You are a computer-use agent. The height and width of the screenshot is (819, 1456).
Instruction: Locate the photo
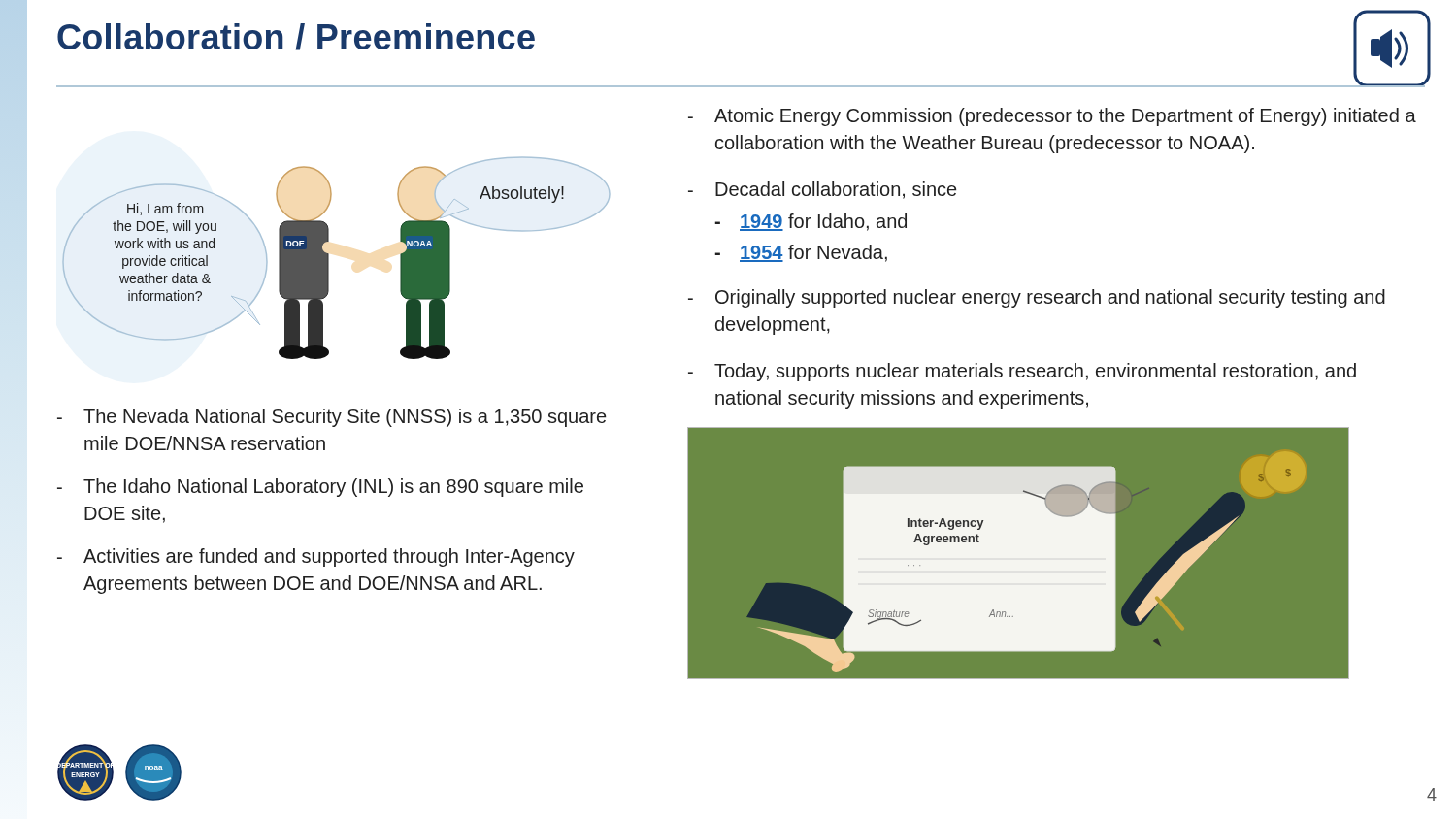(x=1018, y=553)
